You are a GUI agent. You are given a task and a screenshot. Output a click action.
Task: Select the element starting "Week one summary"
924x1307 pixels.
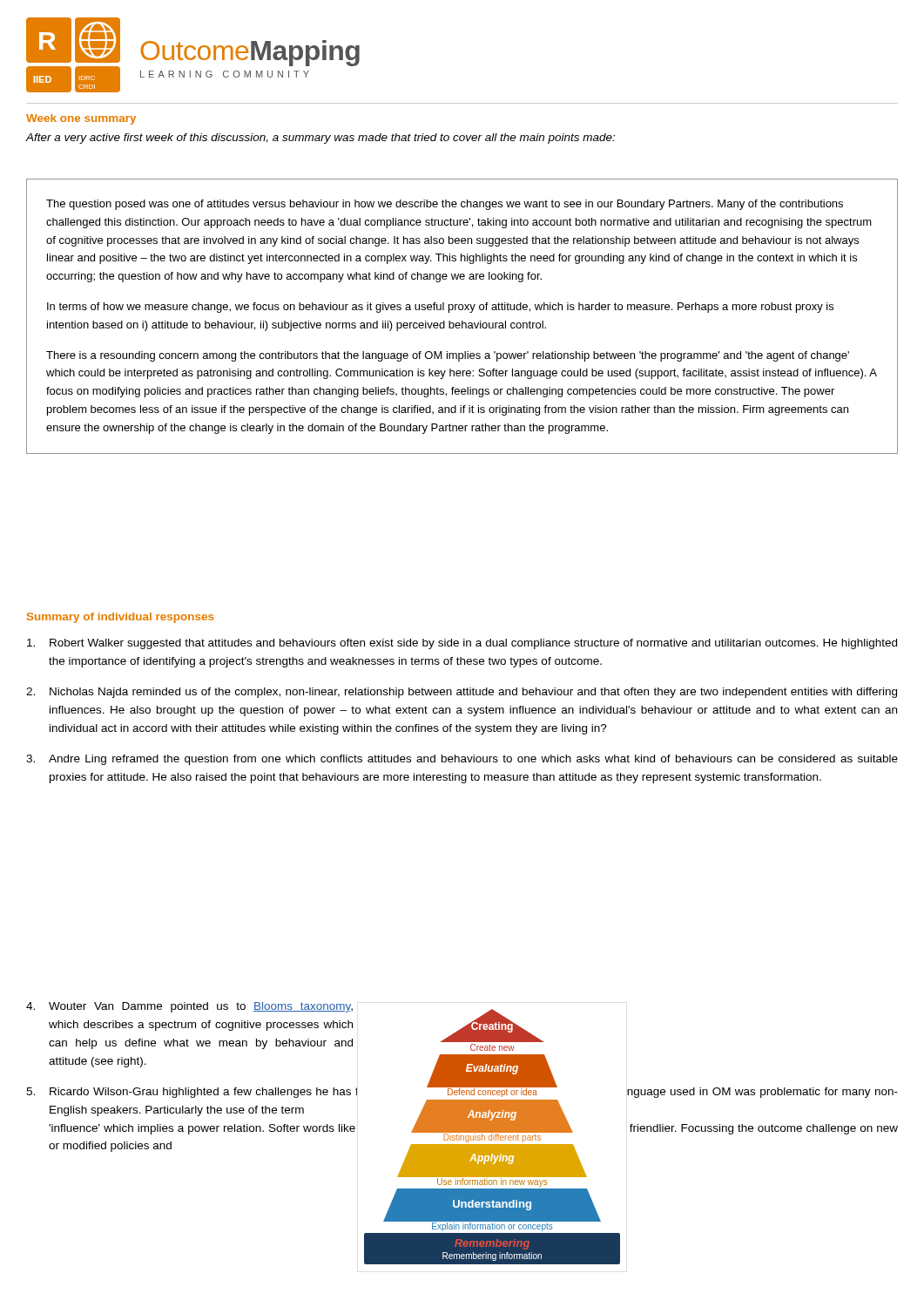tap(81, 118)
